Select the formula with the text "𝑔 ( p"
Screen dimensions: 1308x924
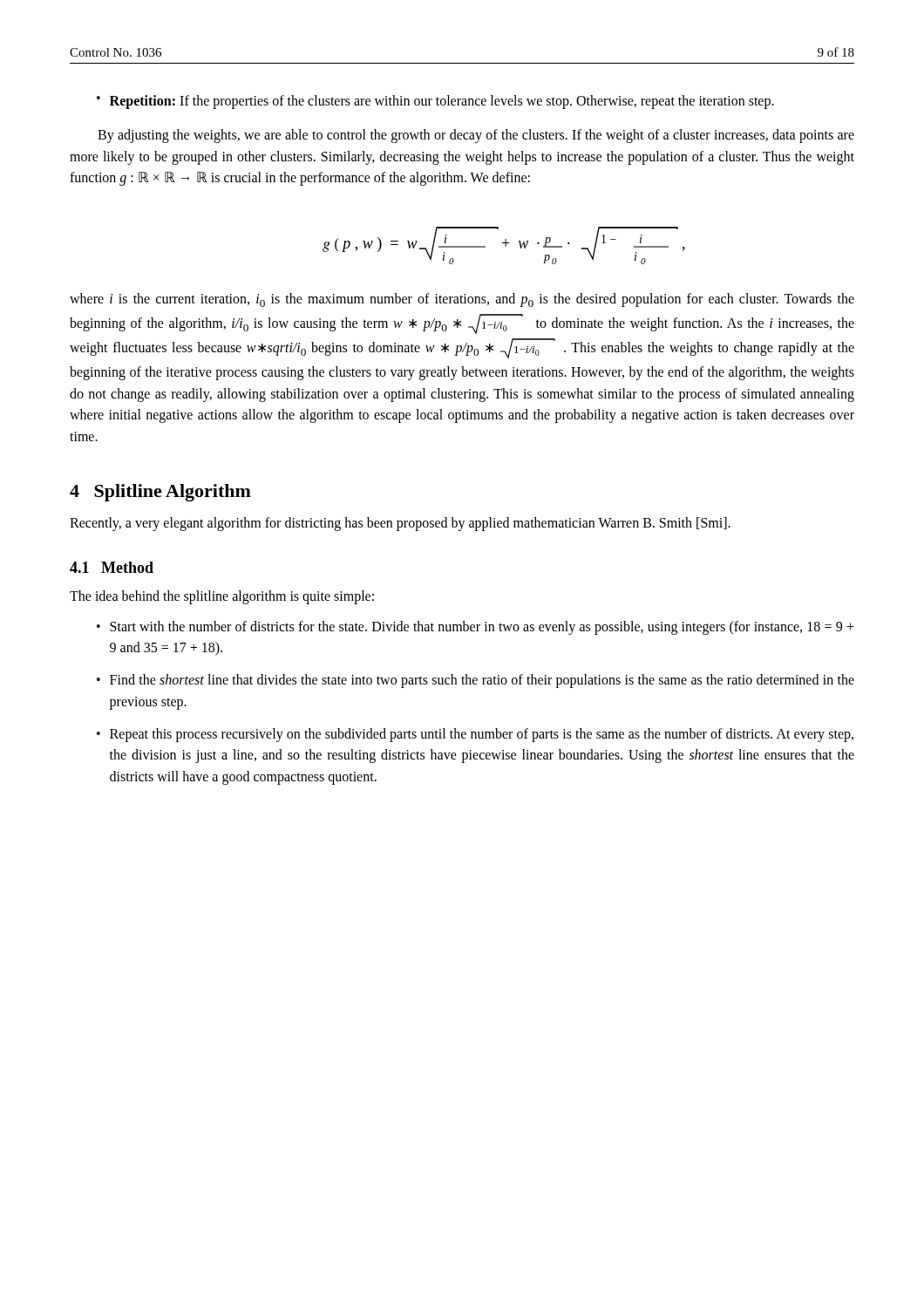[504, 242]
